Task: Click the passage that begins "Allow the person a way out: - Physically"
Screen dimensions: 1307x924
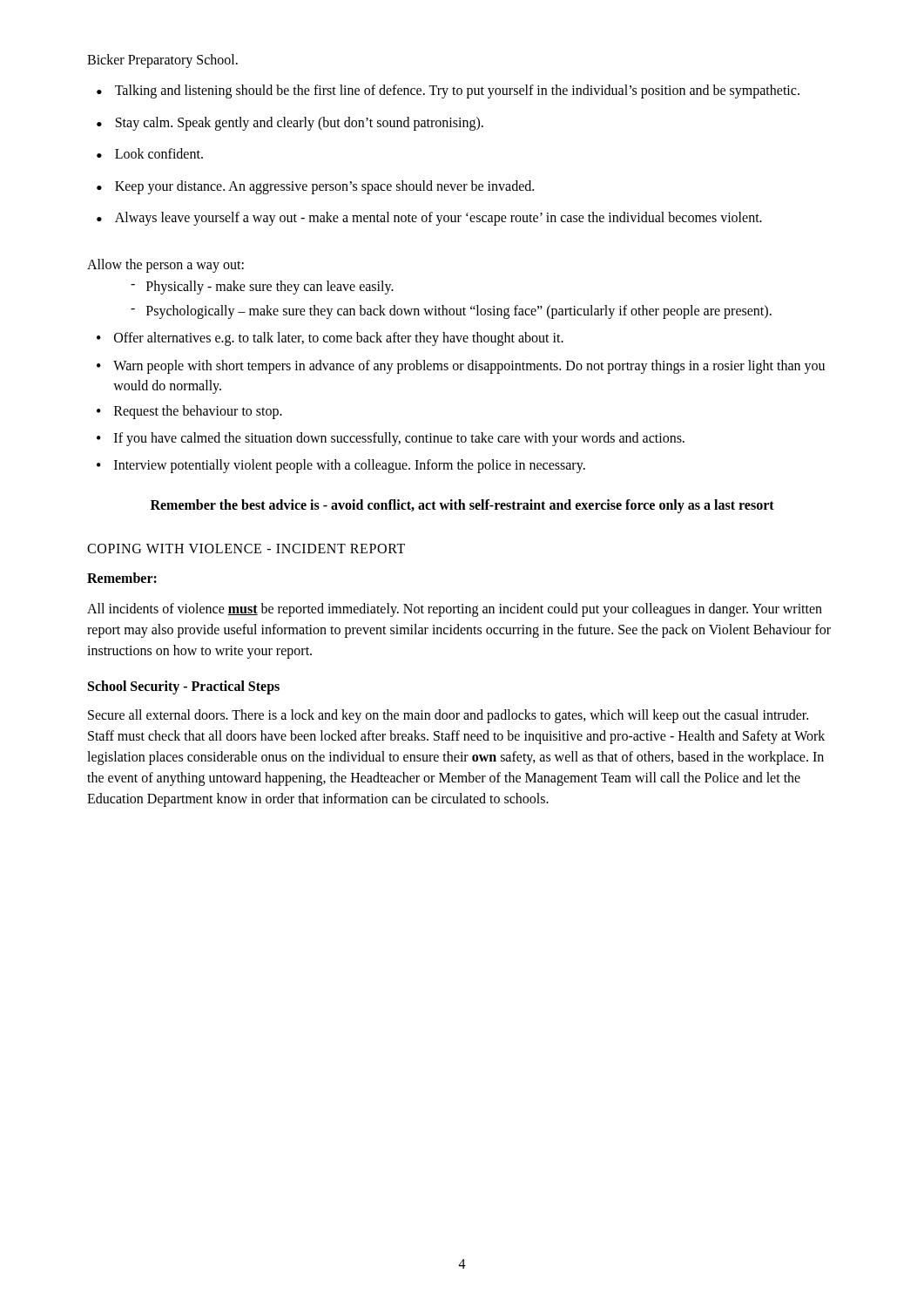Action: click(165, 266)
